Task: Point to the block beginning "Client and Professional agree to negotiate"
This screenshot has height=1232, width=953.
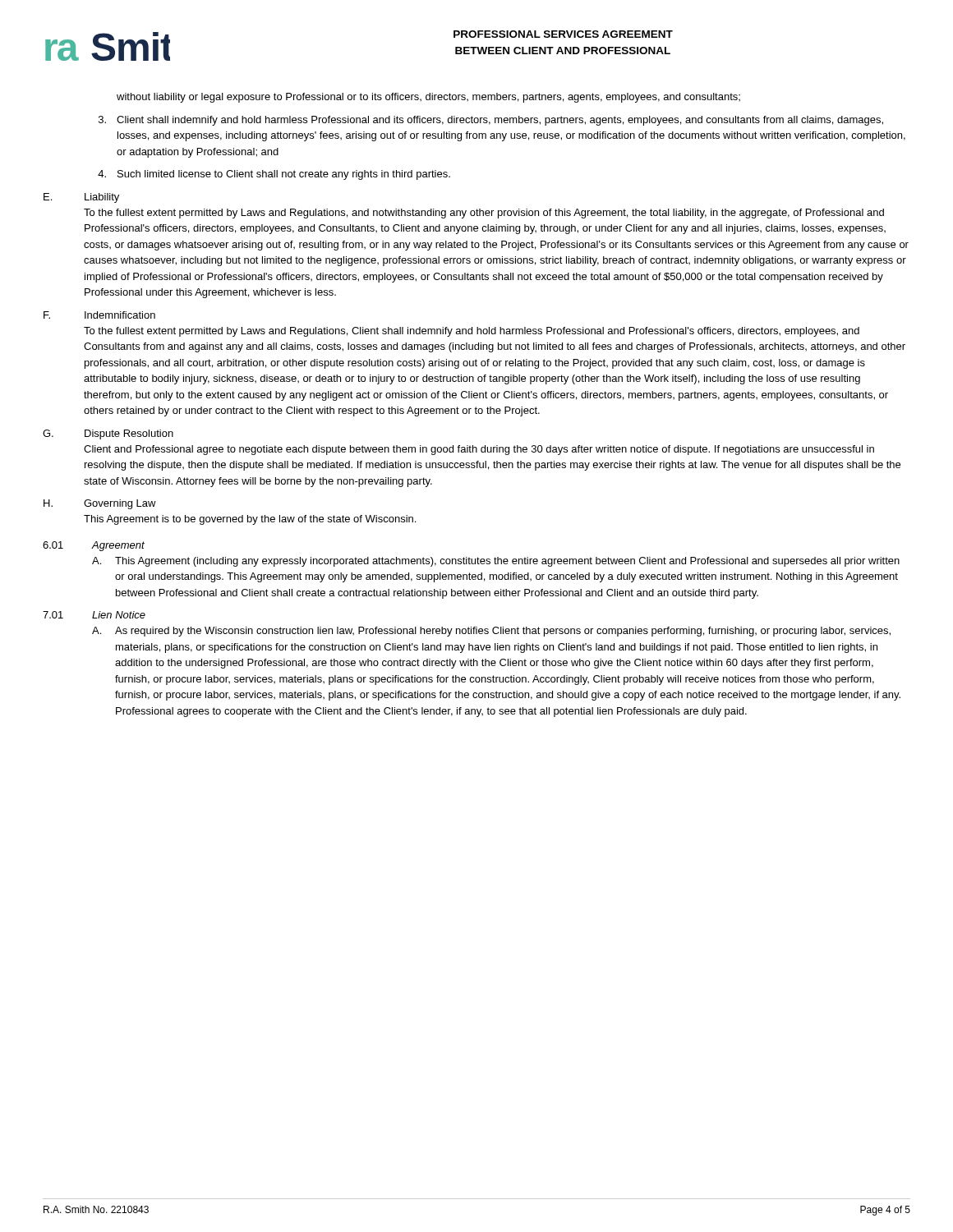Action: coord(492,464)
